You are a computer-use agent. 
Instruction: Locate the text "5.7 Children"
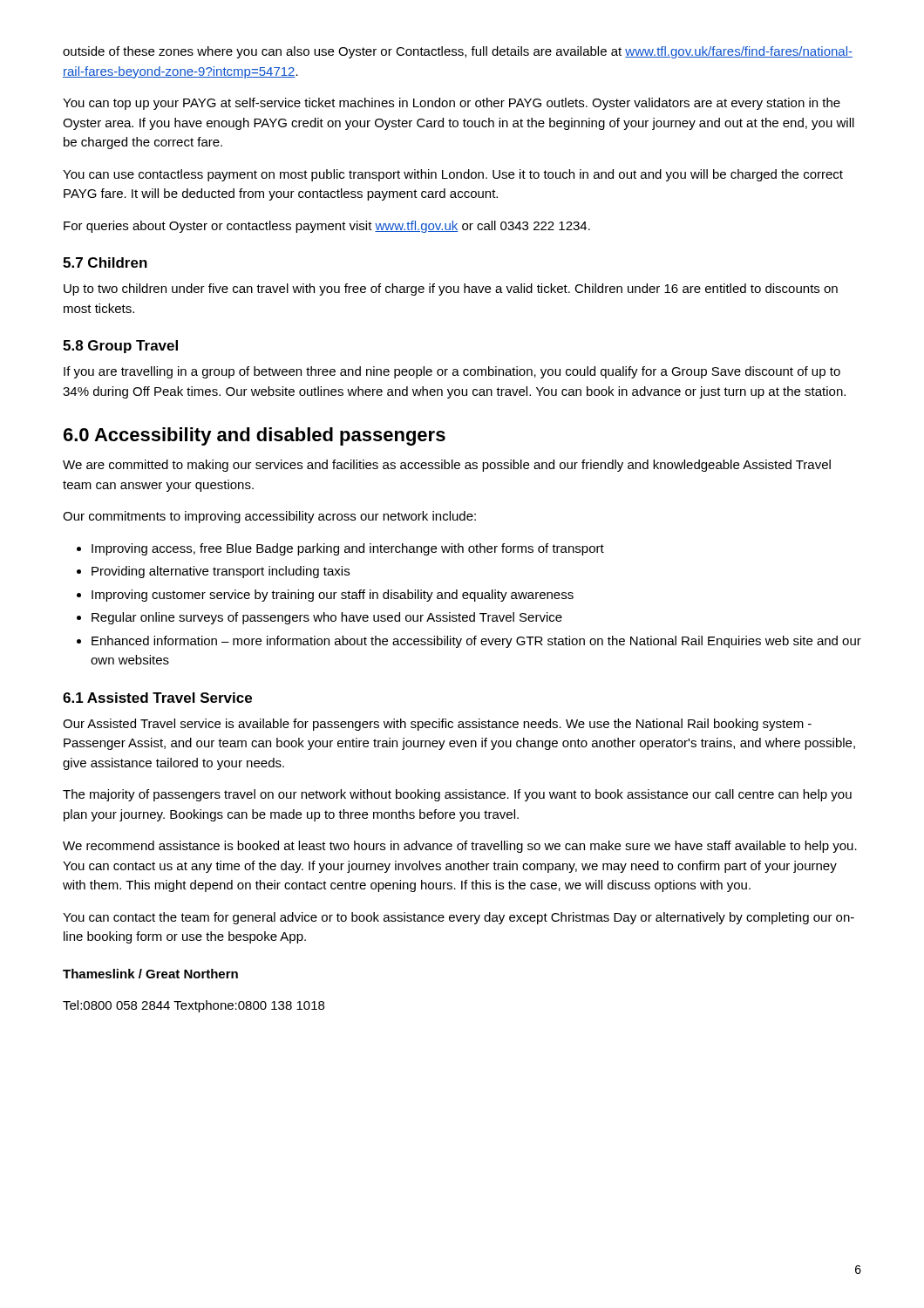[x=105, y=263]
